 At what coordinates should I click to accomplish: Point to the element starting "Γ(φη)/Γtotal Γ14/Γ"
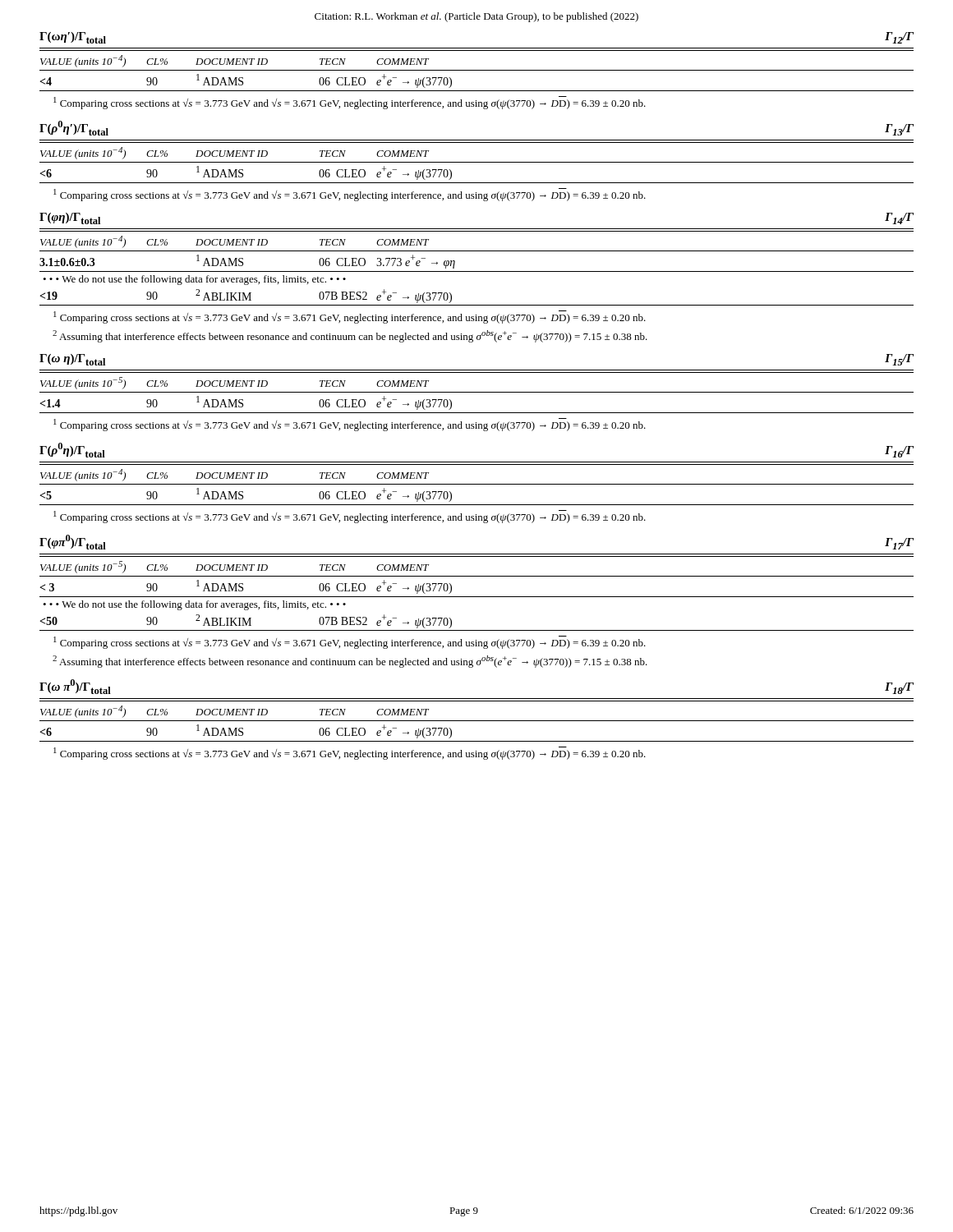[476, 219]
